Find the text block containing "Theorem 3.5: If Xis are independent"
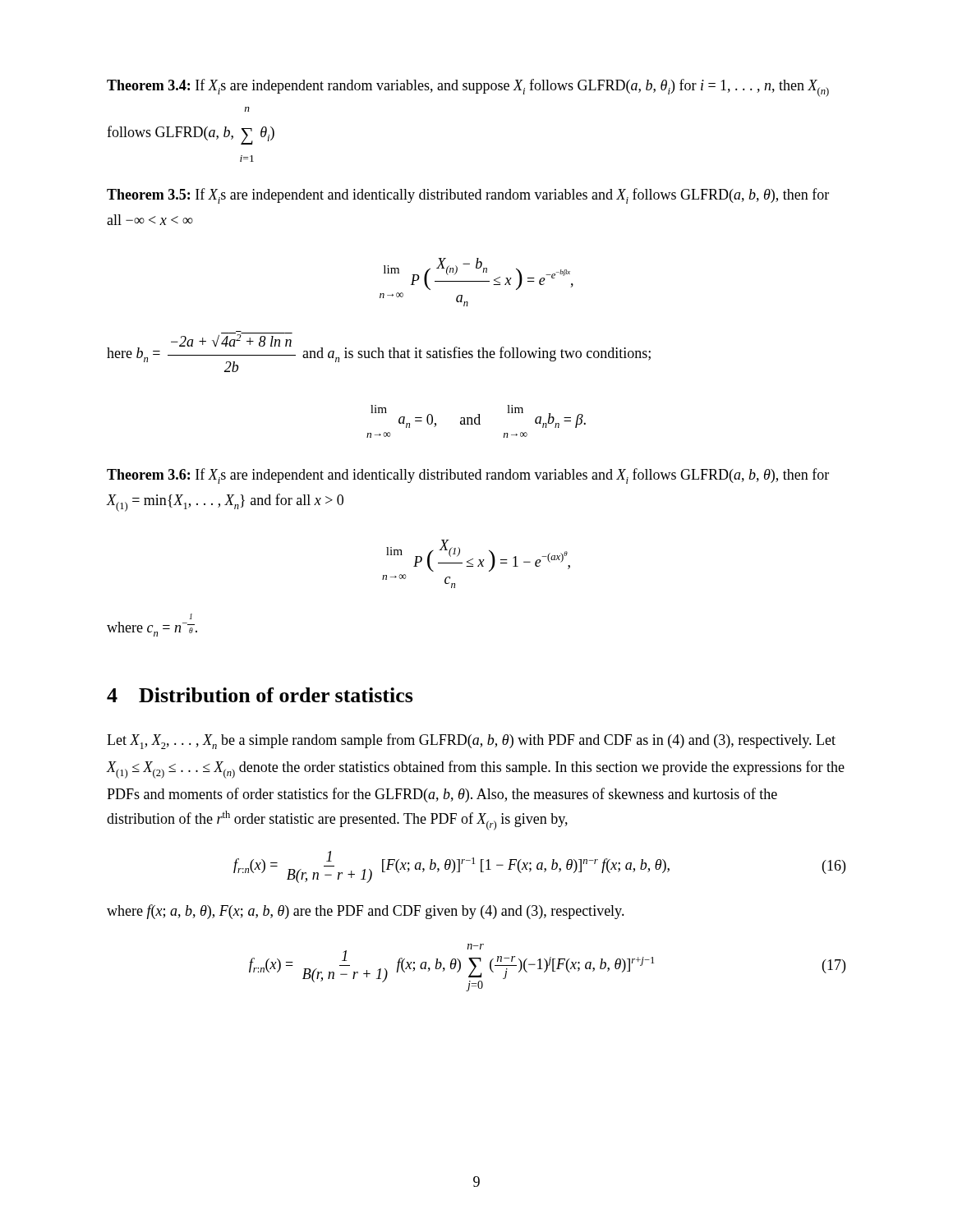 468,207
